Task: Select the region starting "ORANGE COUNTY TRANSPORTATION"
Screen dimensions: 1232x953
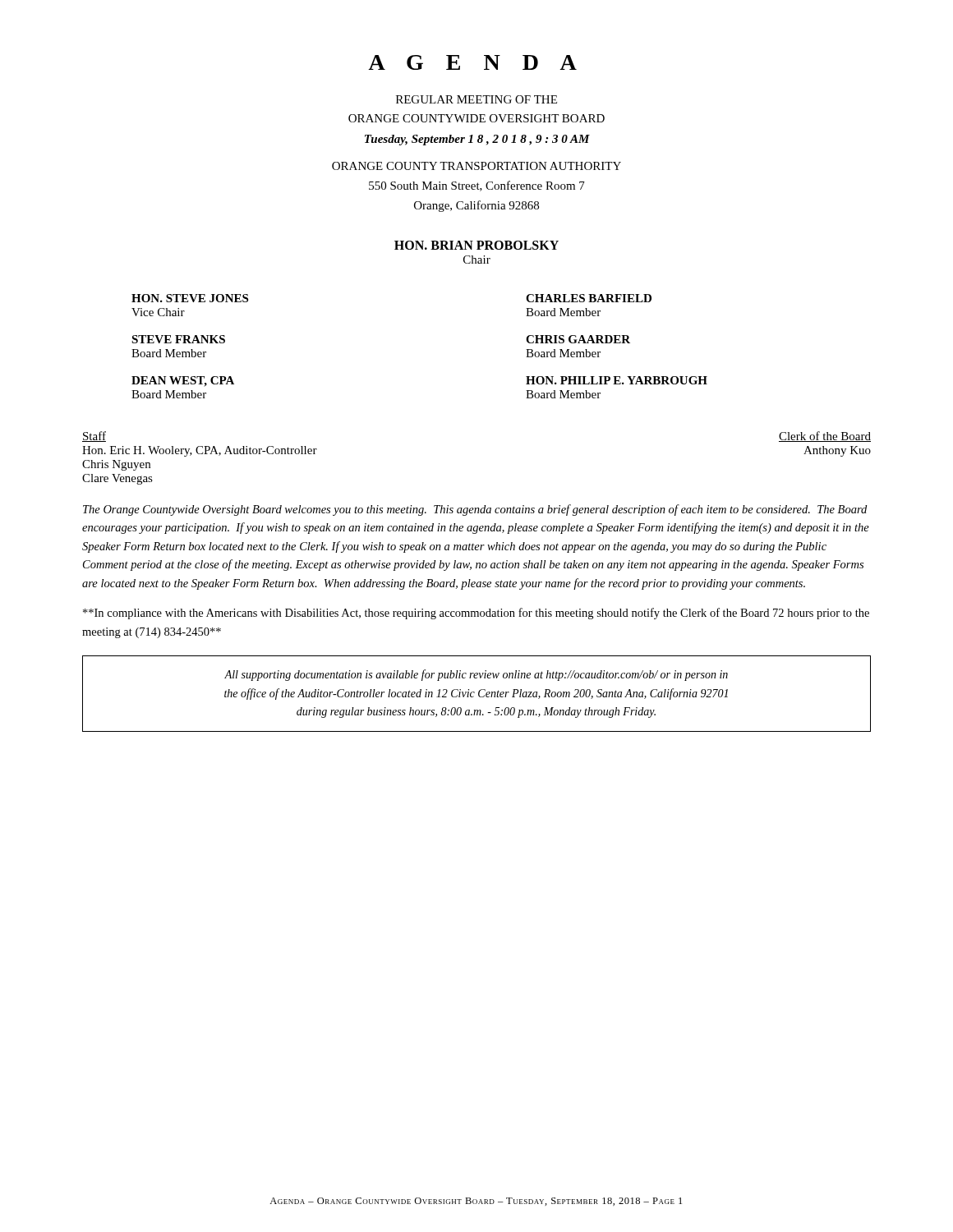Action: point(476,186)
